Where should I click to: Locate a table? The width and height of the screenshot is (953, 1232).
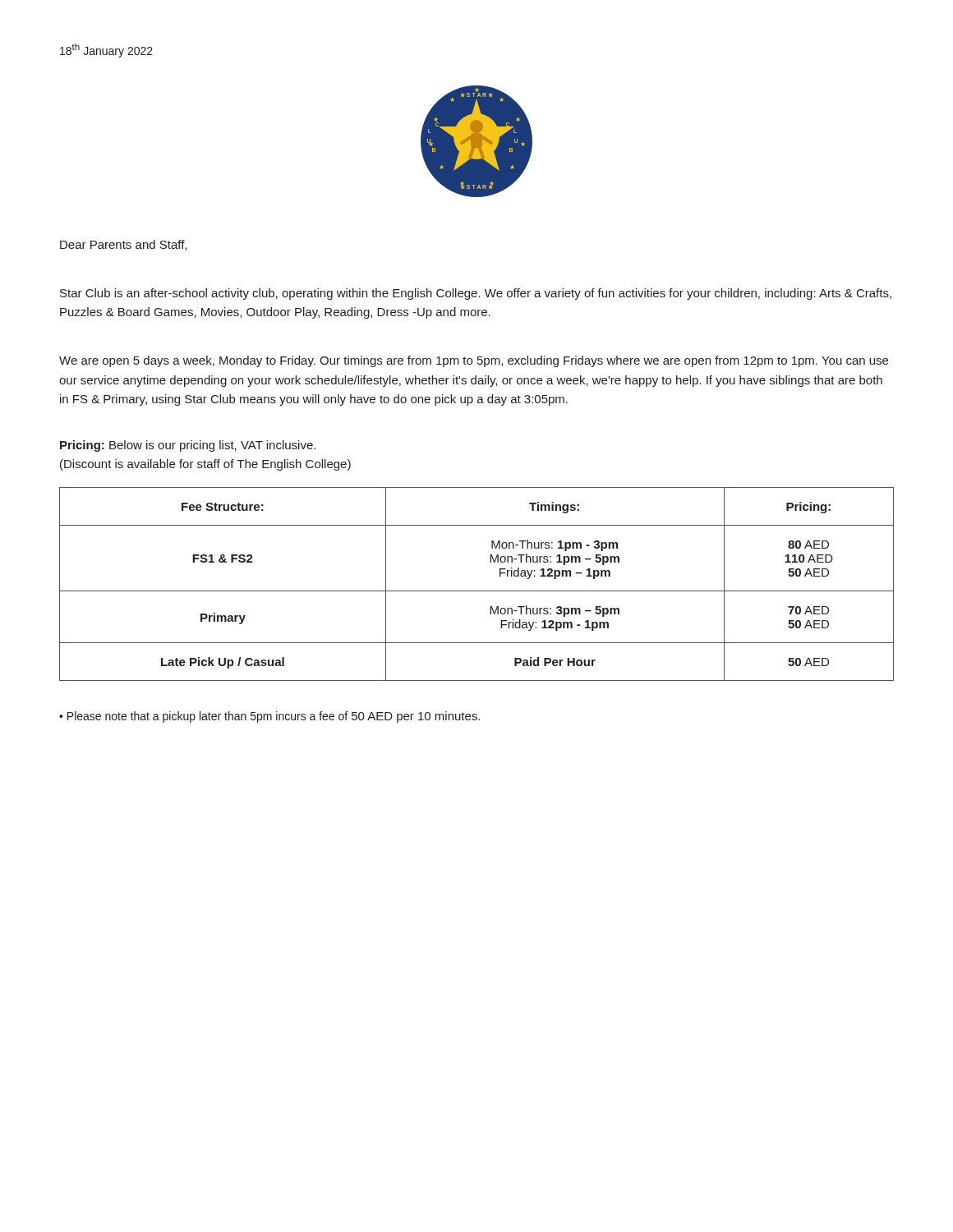[x=476, y=584]
